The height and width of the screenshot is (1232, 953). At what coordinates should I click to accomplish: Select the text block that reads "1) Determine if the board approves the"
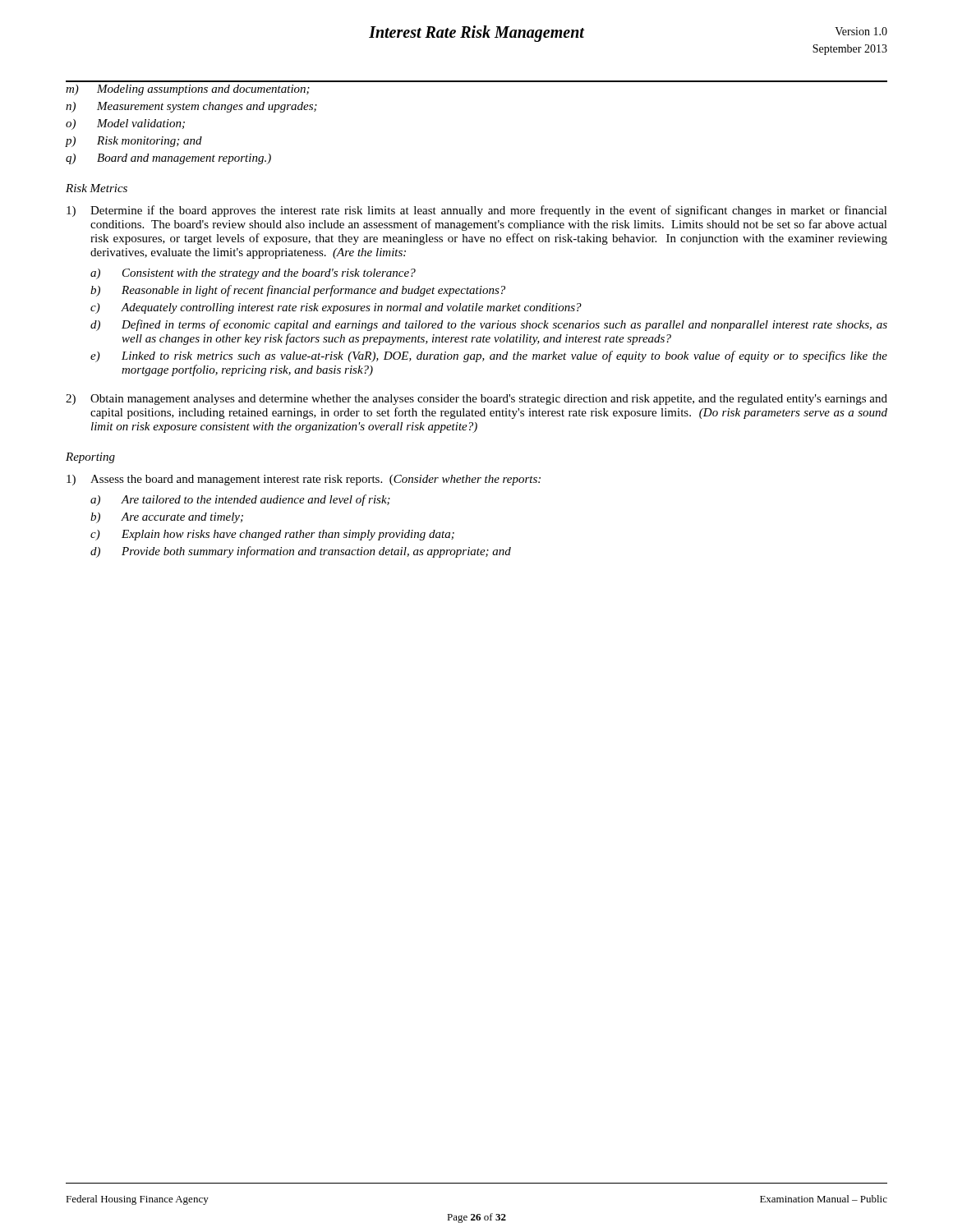[x=476, y=292]
